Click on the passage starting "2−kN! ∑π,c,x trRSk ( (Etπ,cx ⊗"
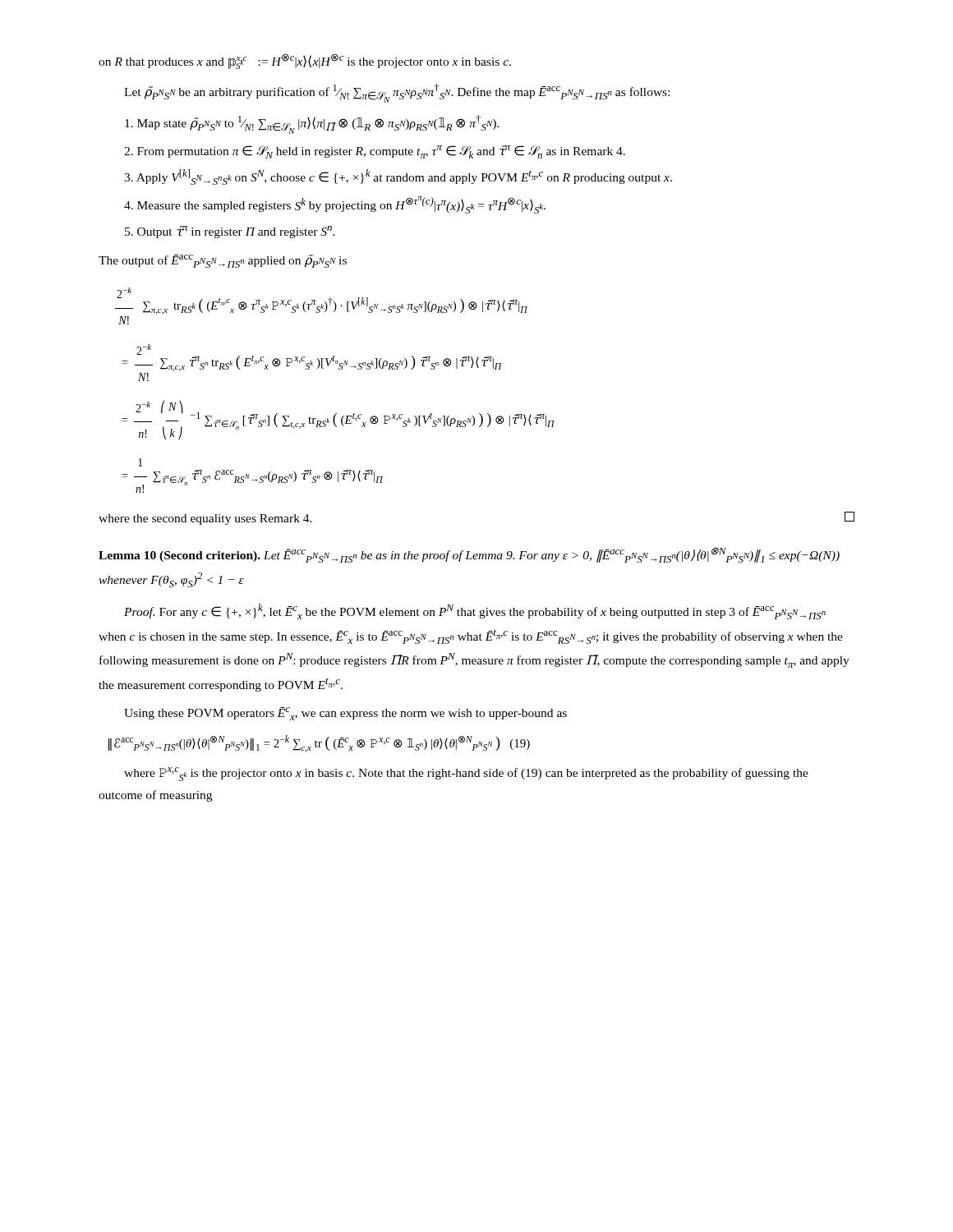Viewport: 953px width, 1232px height. pyautogui.click(x=321, y=301)
